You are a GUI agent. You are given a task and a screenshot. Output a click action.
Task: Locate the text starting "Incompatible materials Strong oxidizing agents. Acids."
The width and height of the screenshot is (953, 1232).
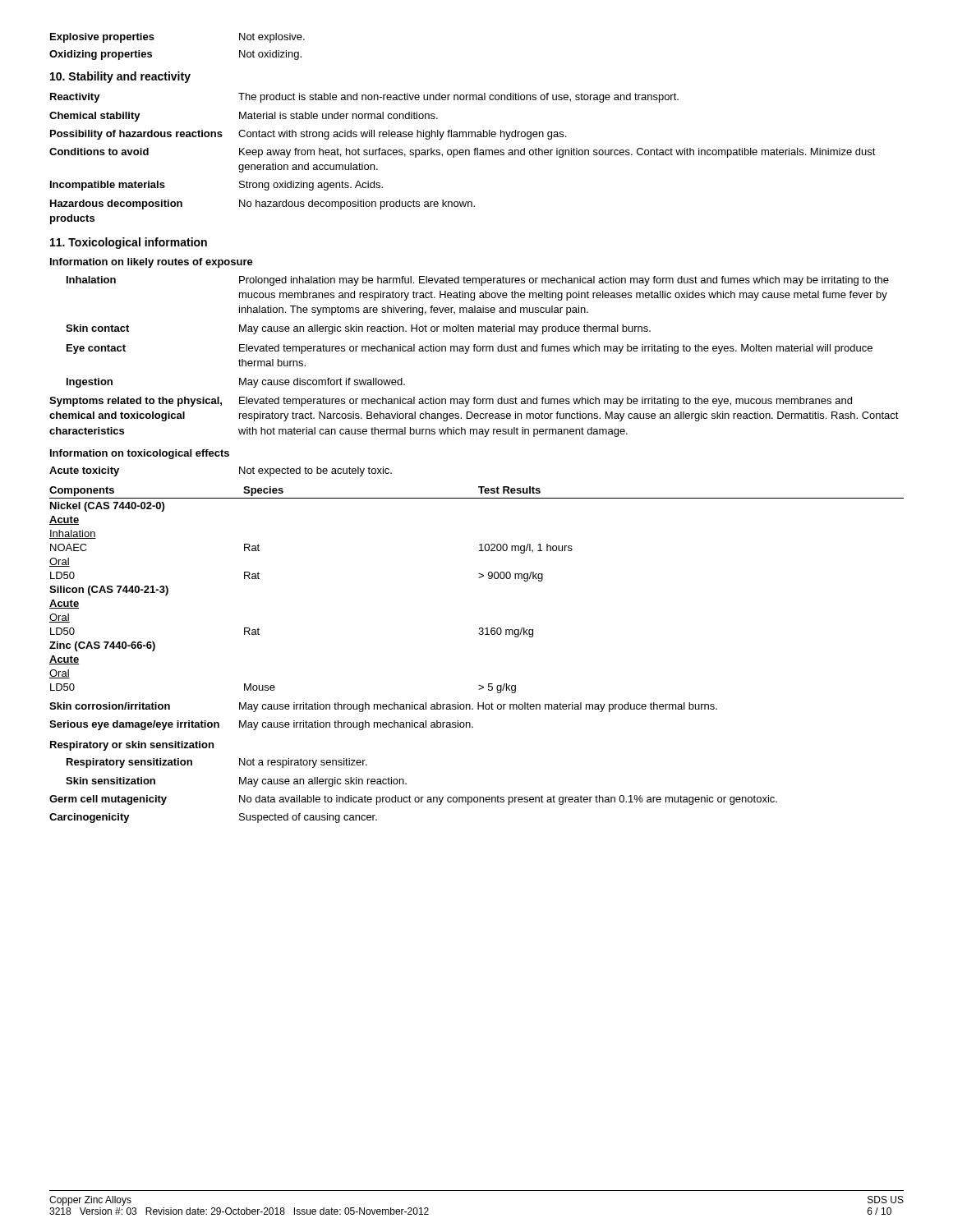[x=107, y=185]
